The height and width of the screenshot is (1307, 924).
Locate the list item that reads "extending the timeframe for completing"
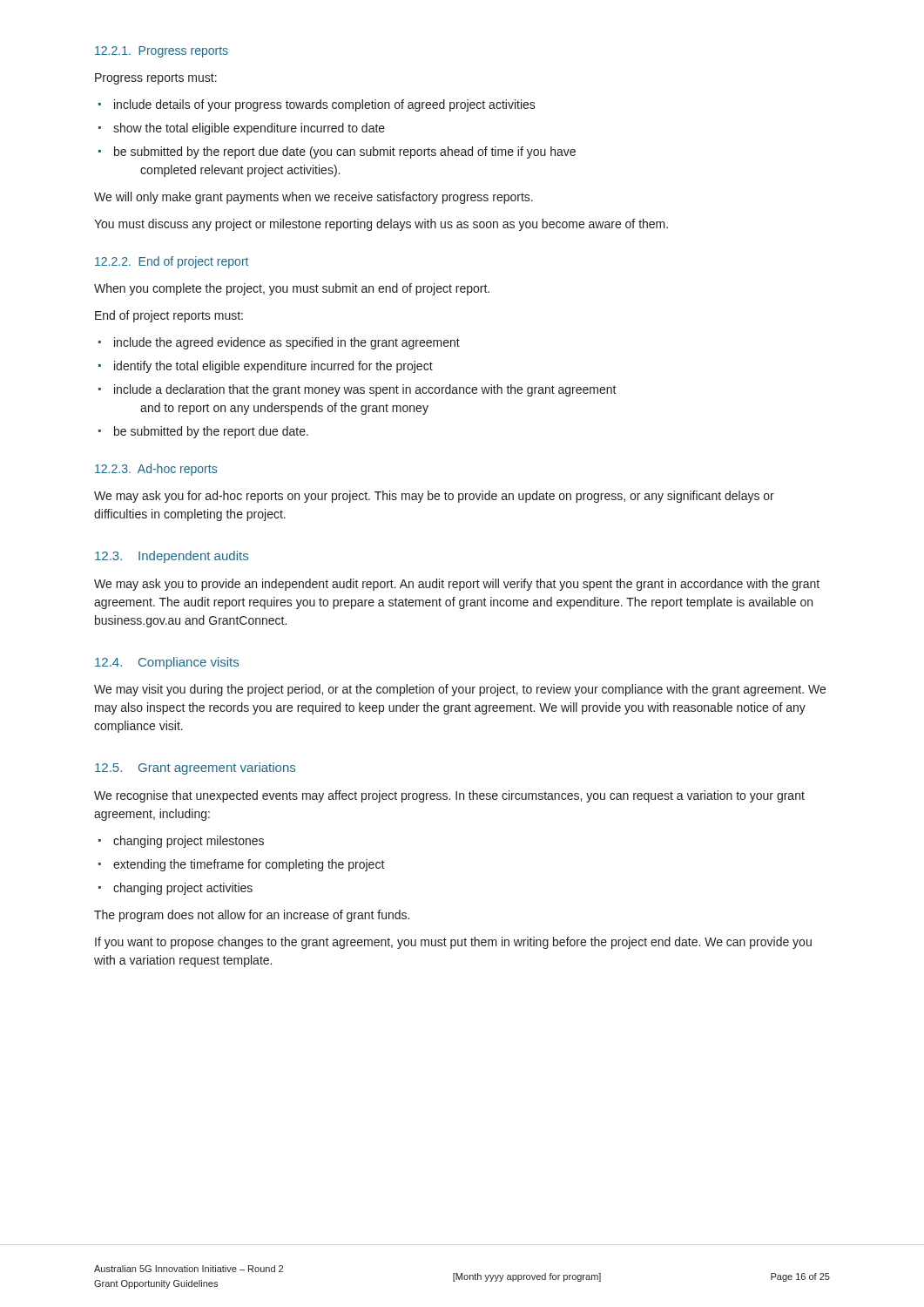[249, 864]
